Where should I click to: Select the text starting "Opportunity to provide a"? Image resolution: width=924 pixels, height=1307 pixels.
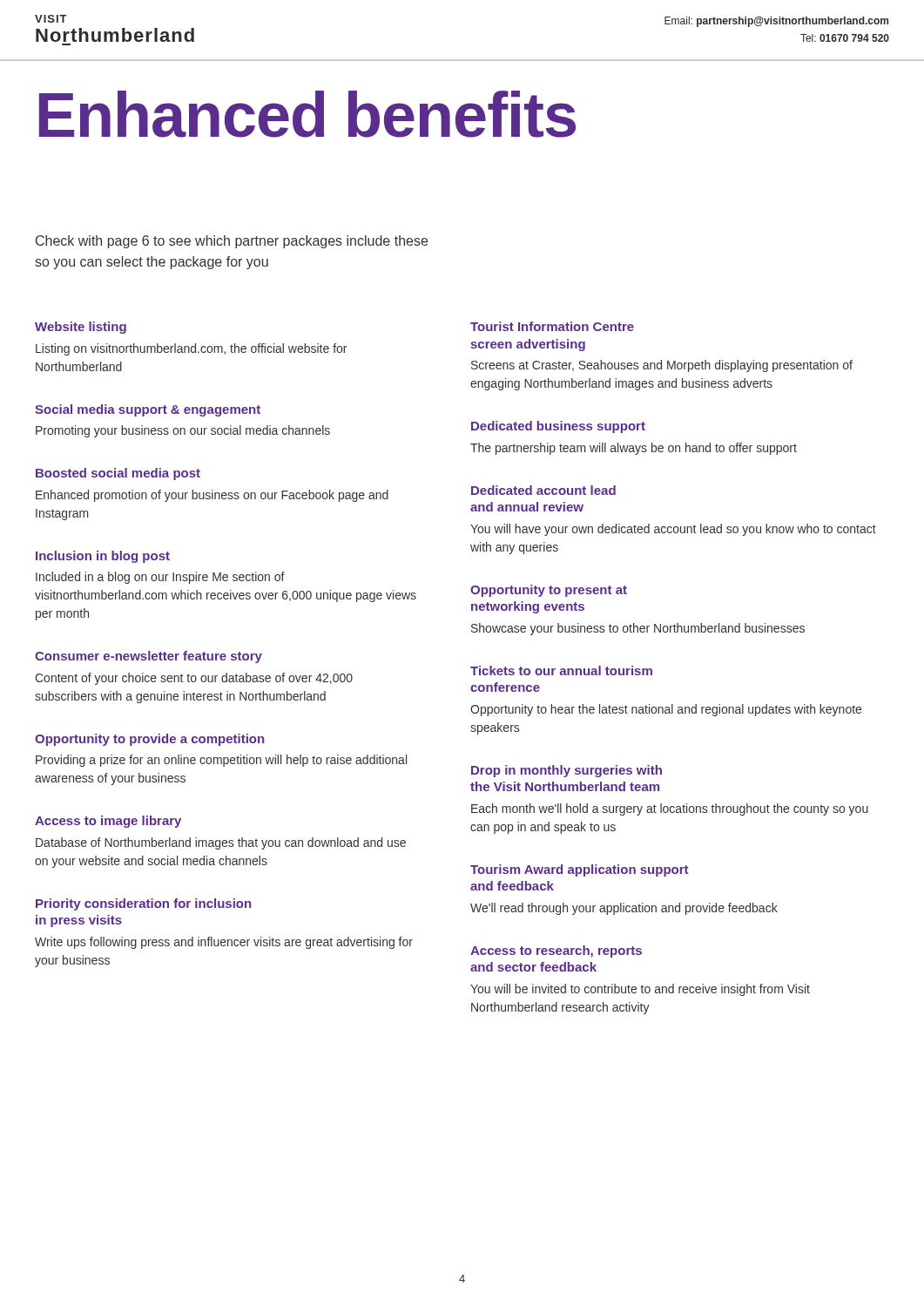click(226, 759)
